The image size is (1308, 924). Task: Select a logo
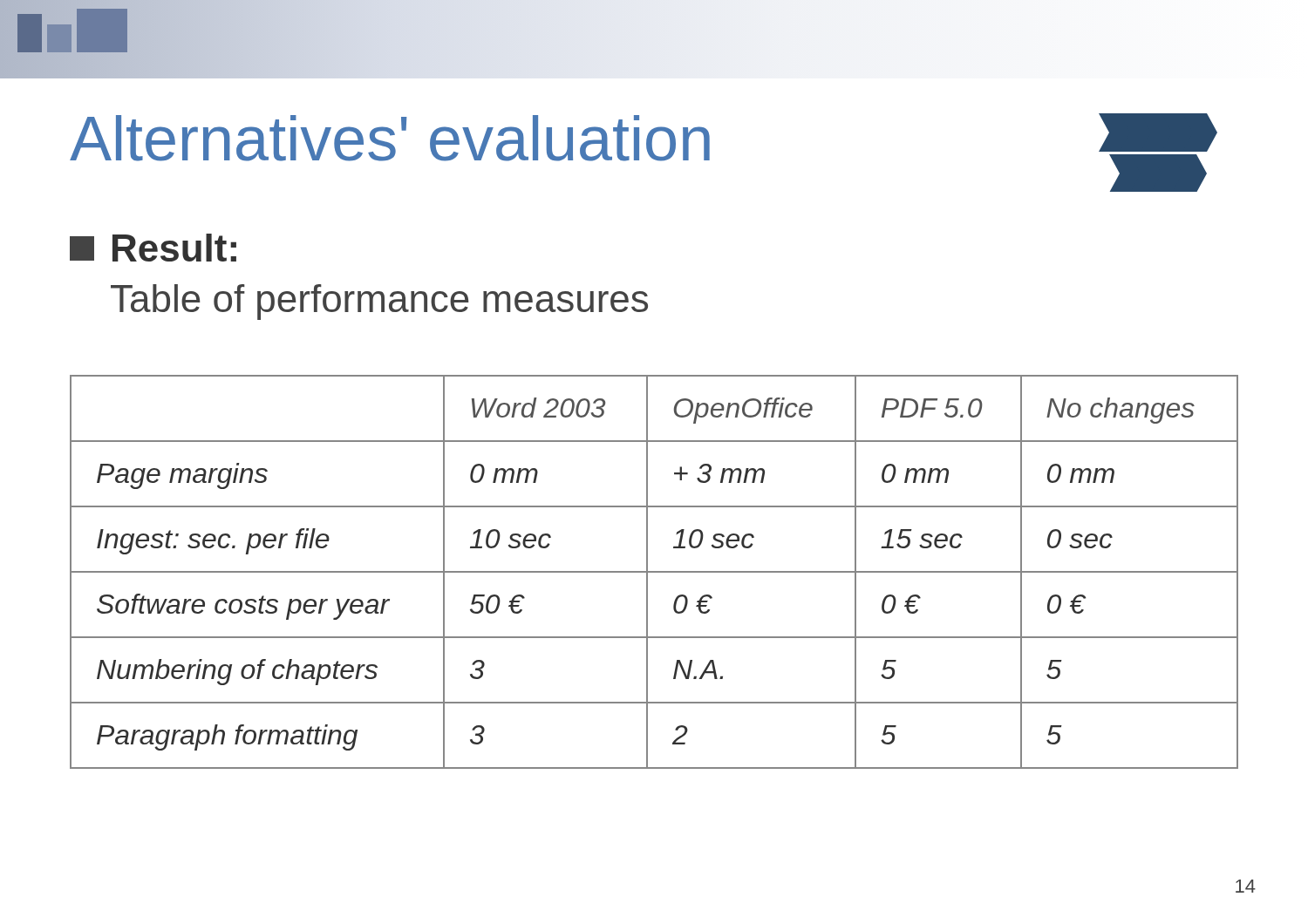point(1169,154)
